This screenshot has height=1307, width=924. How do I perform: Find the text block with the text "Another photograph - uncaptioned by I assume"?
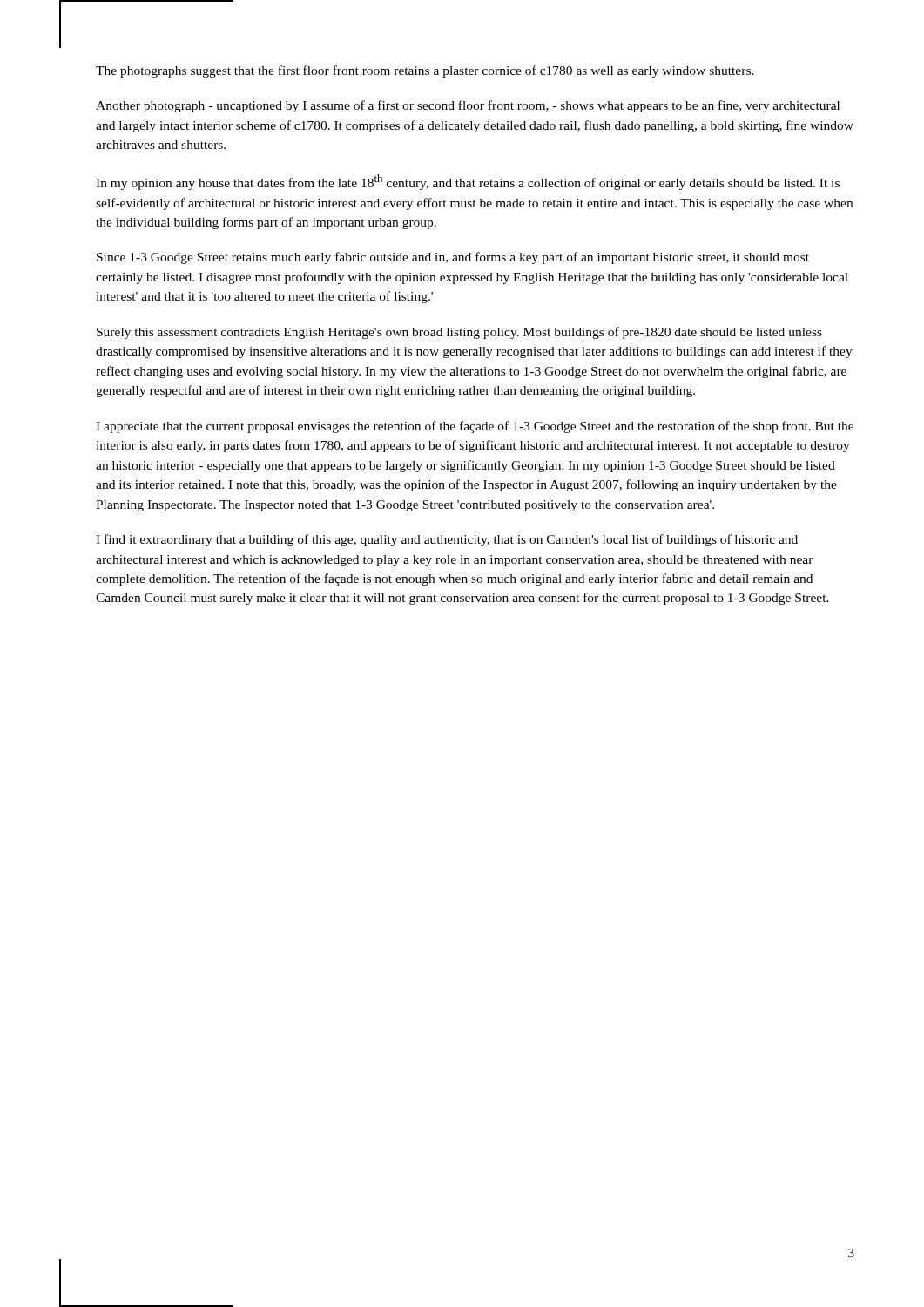click(475, 125)
